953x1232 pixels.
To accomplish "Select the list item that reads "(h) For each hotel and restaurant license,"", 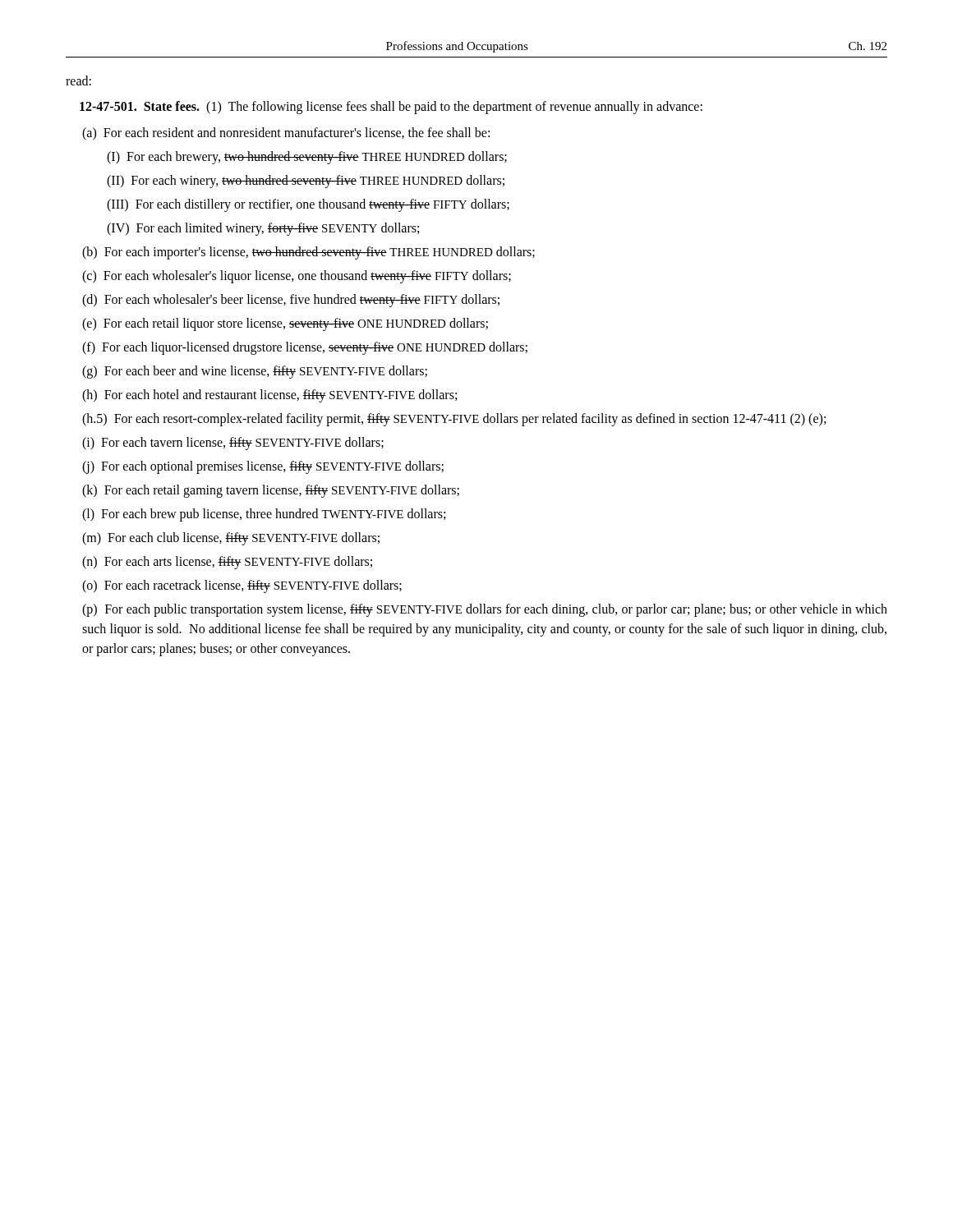I will [270, 395].
